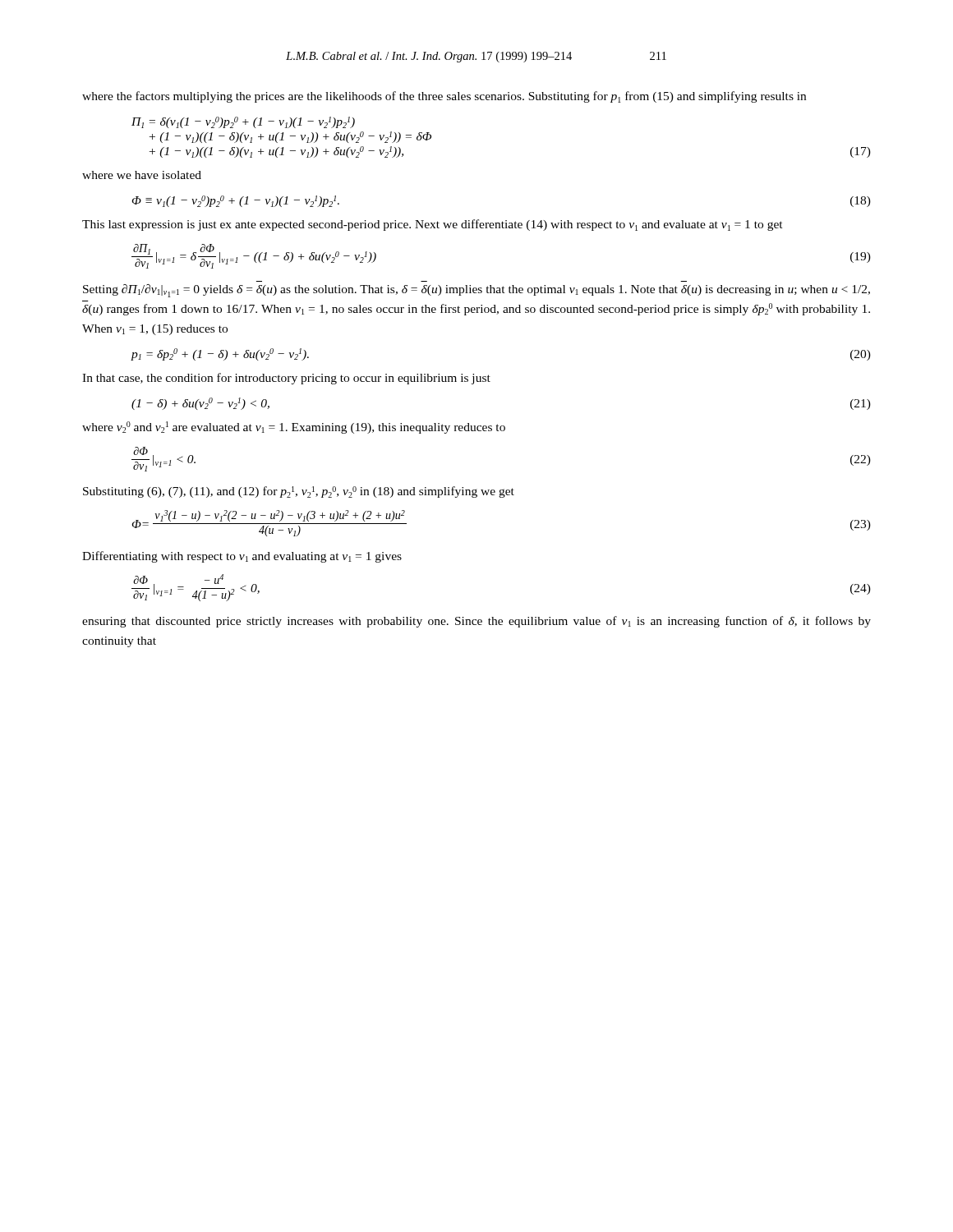953x1232 pixels.
Task: Click on the text block starting "Substituting (6), (7), (11), and (12) for p21,"
Action: pos(476,491)
